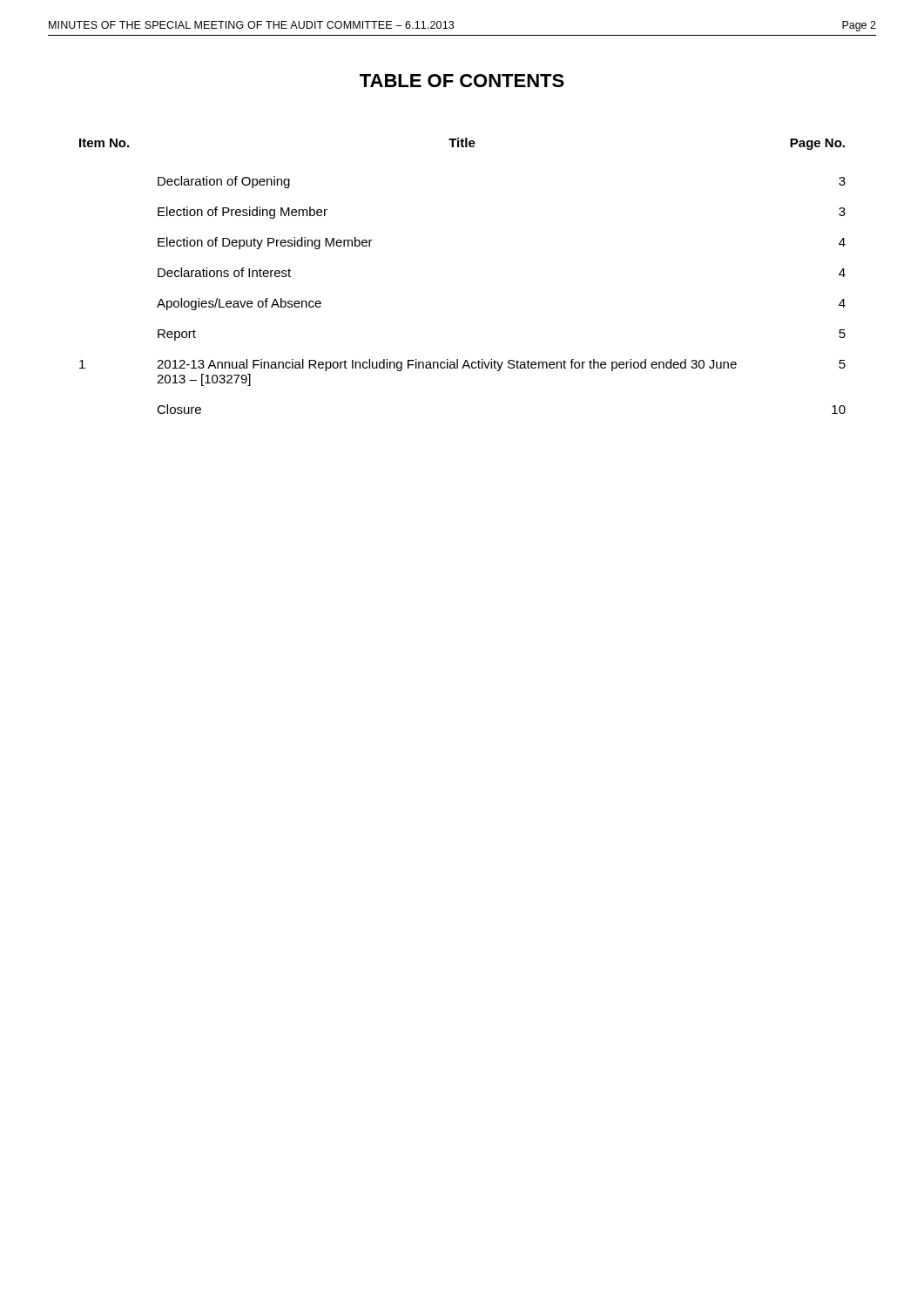Locate the text block starting "TABLE OF CONTENTS"
This screenshot has height=1307, width=924.
(462, 81)
